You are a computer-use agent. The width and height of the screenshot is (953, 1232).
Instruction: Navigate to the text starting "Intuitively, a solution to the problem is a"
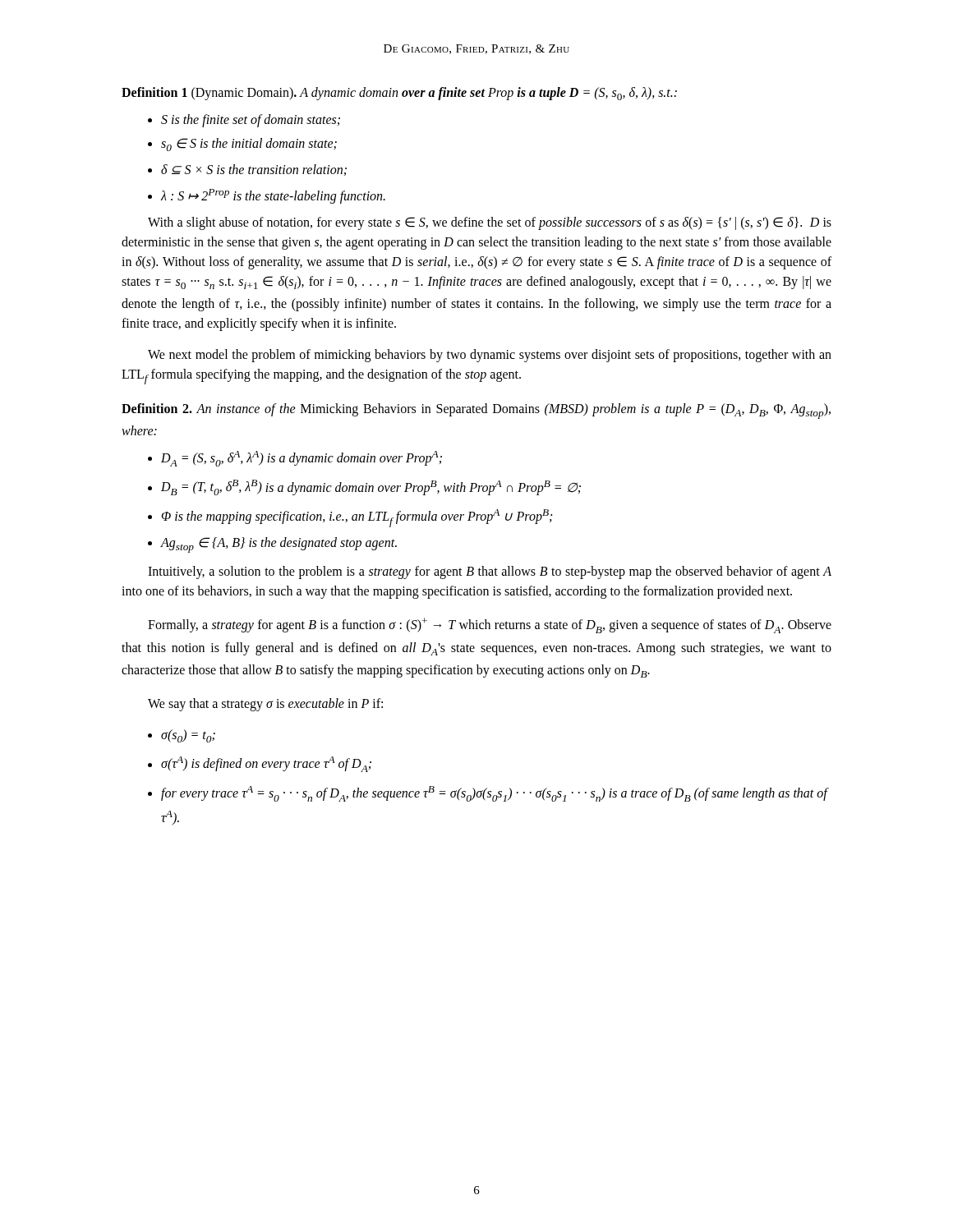tap(476, 638)
